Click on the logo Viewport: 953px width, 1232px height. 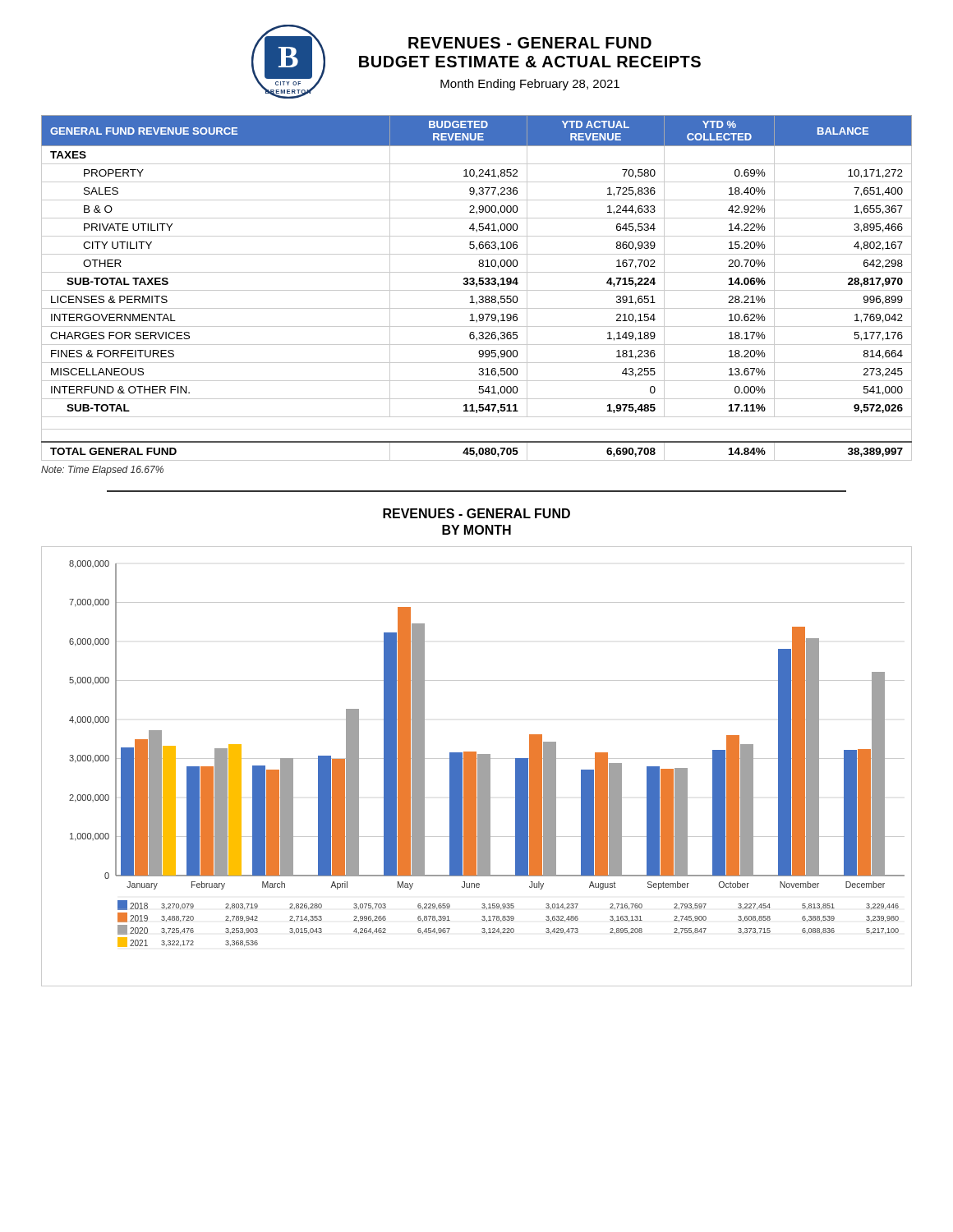click(x=288, y=62)
